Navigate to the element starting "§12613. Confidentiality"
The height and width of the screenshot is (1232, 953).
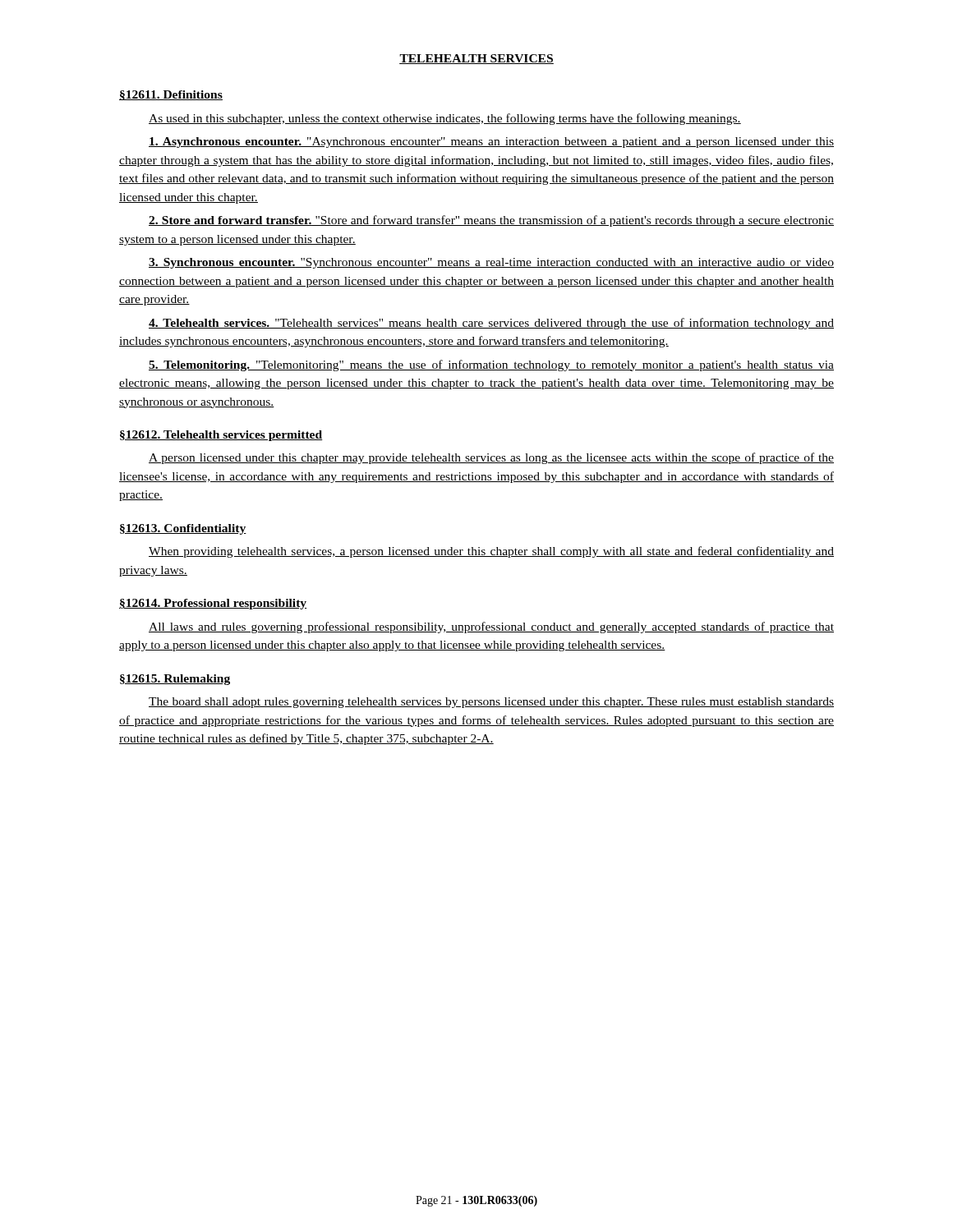pos(182,528)
